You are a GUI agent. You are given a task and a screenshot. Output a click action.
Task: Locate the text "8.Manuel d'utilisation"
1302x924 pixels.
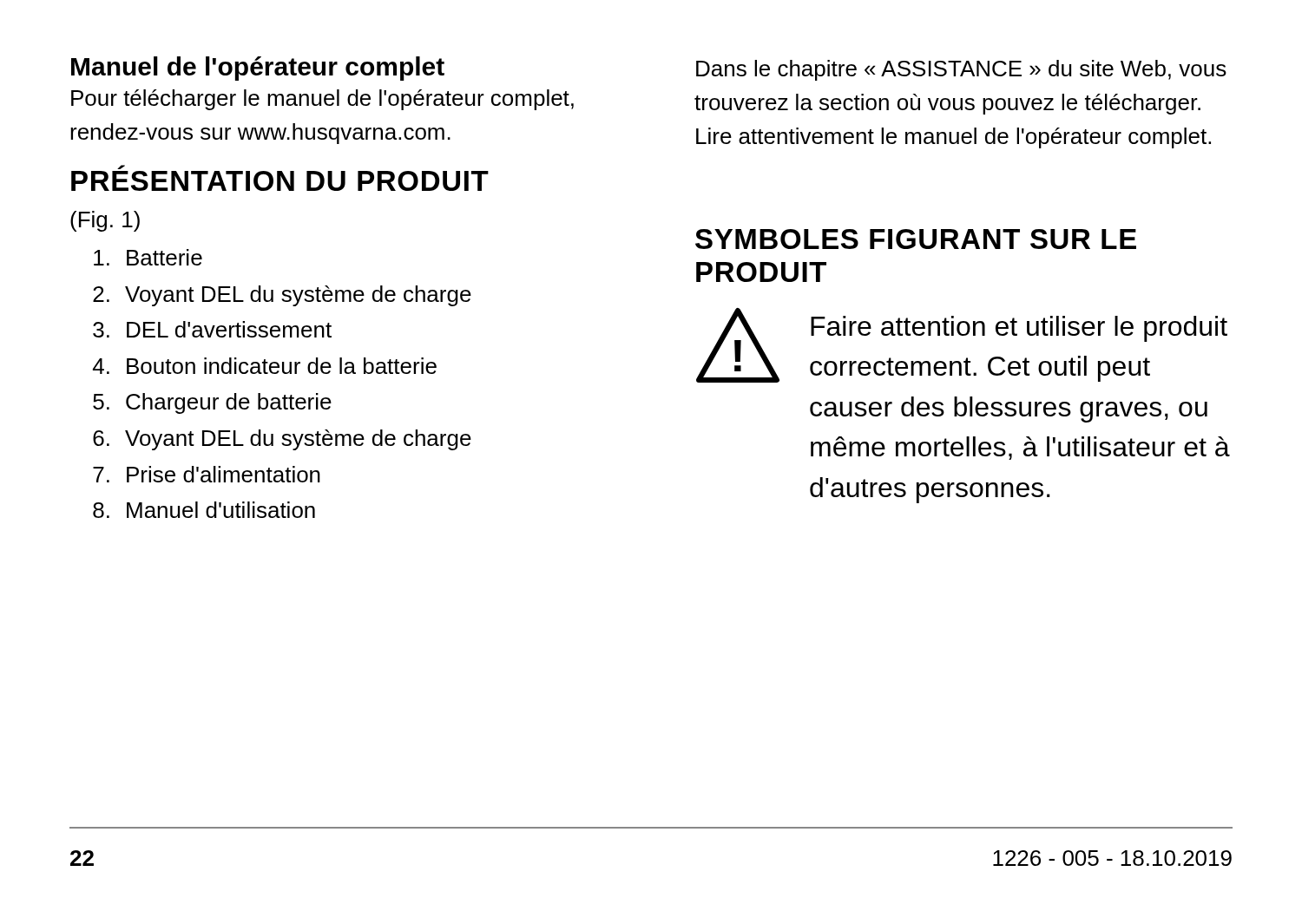coord(202,511)
